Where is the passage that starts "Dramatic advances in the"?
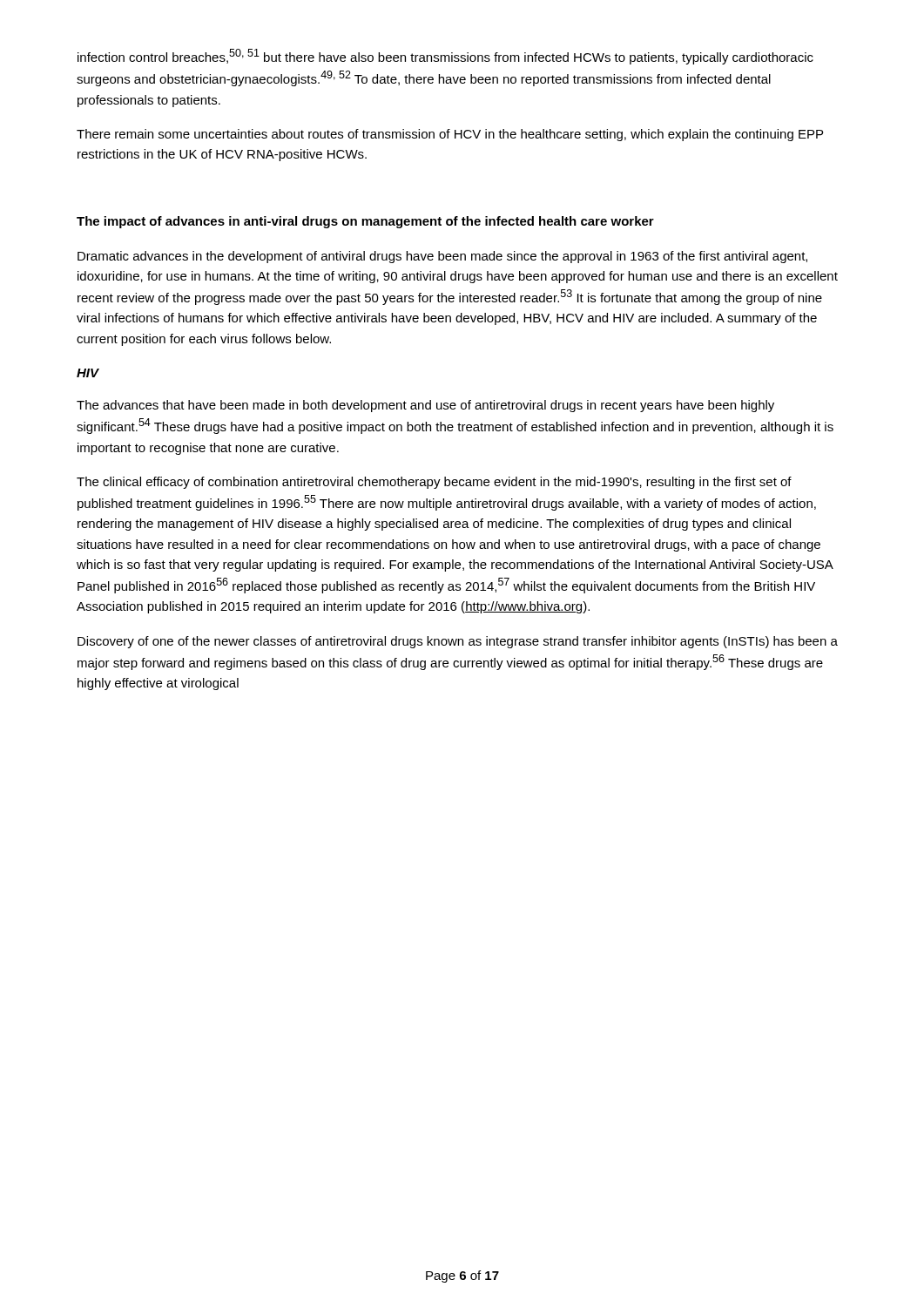Image resolution: width=924 pixels, height=1307 pixels. point(462,297)
